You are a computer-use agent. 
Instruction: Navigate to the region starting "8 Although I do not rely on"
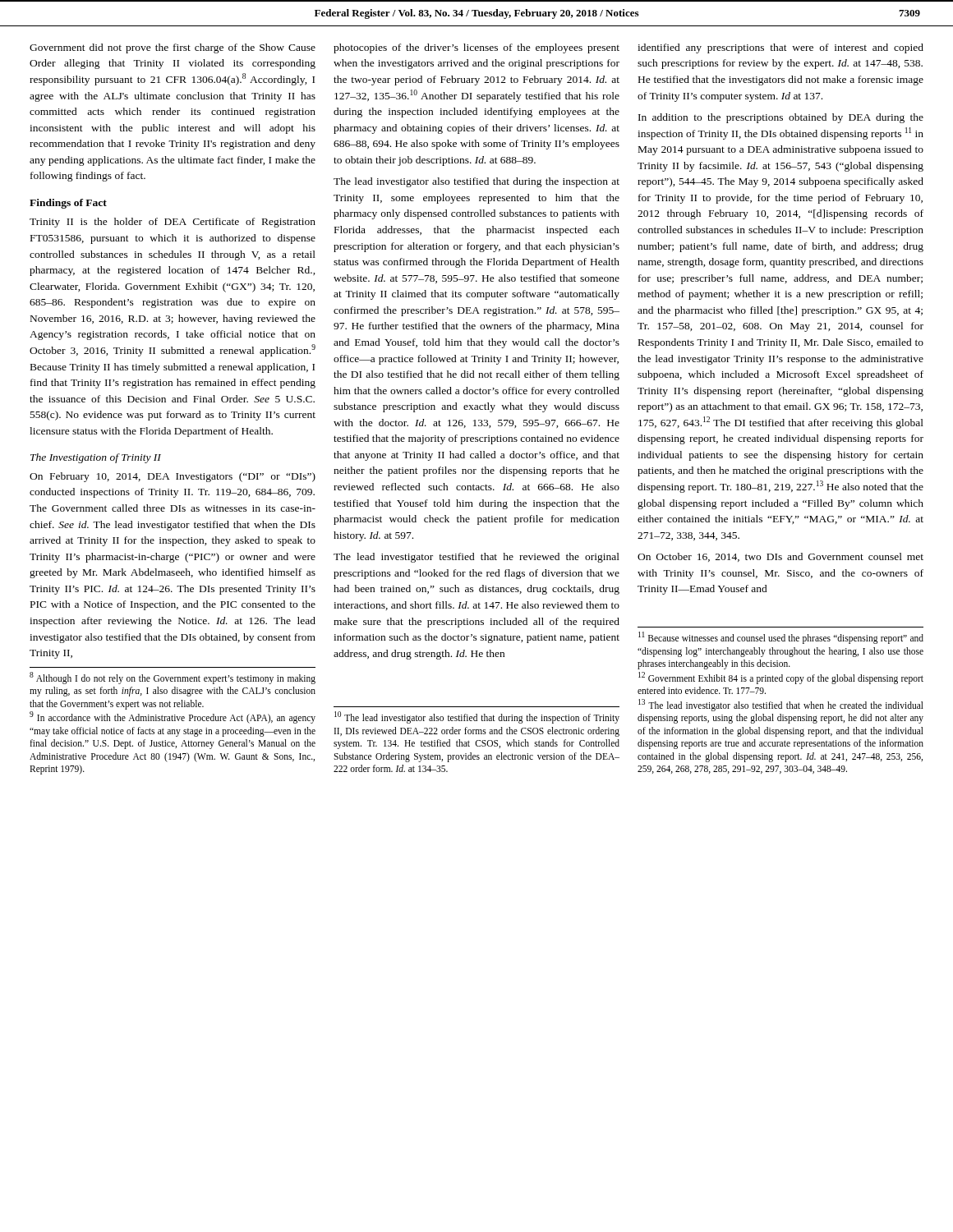tap(172, 692)
